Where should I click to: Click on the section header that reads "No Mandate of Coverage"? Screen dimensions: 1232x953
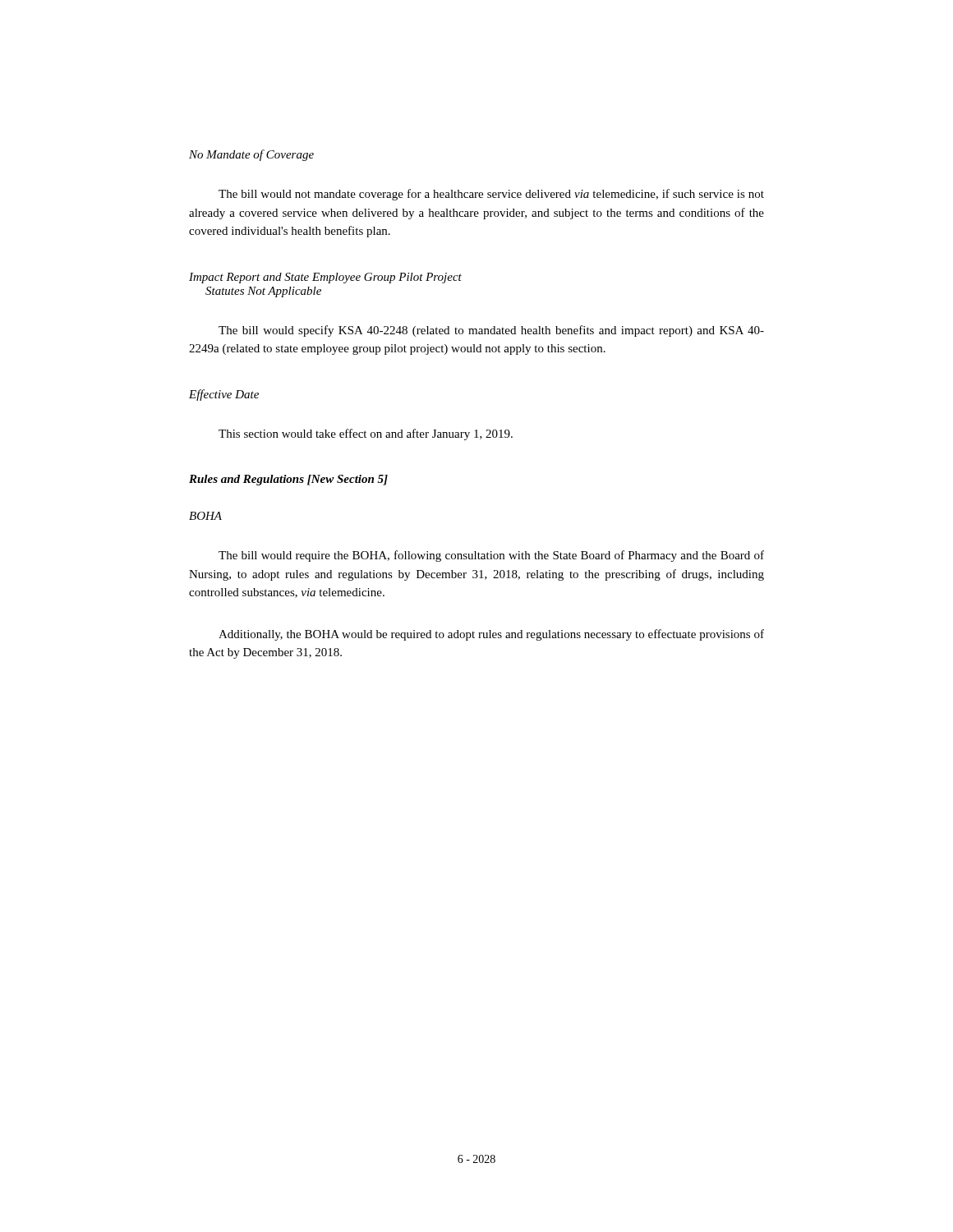point(251,155)
